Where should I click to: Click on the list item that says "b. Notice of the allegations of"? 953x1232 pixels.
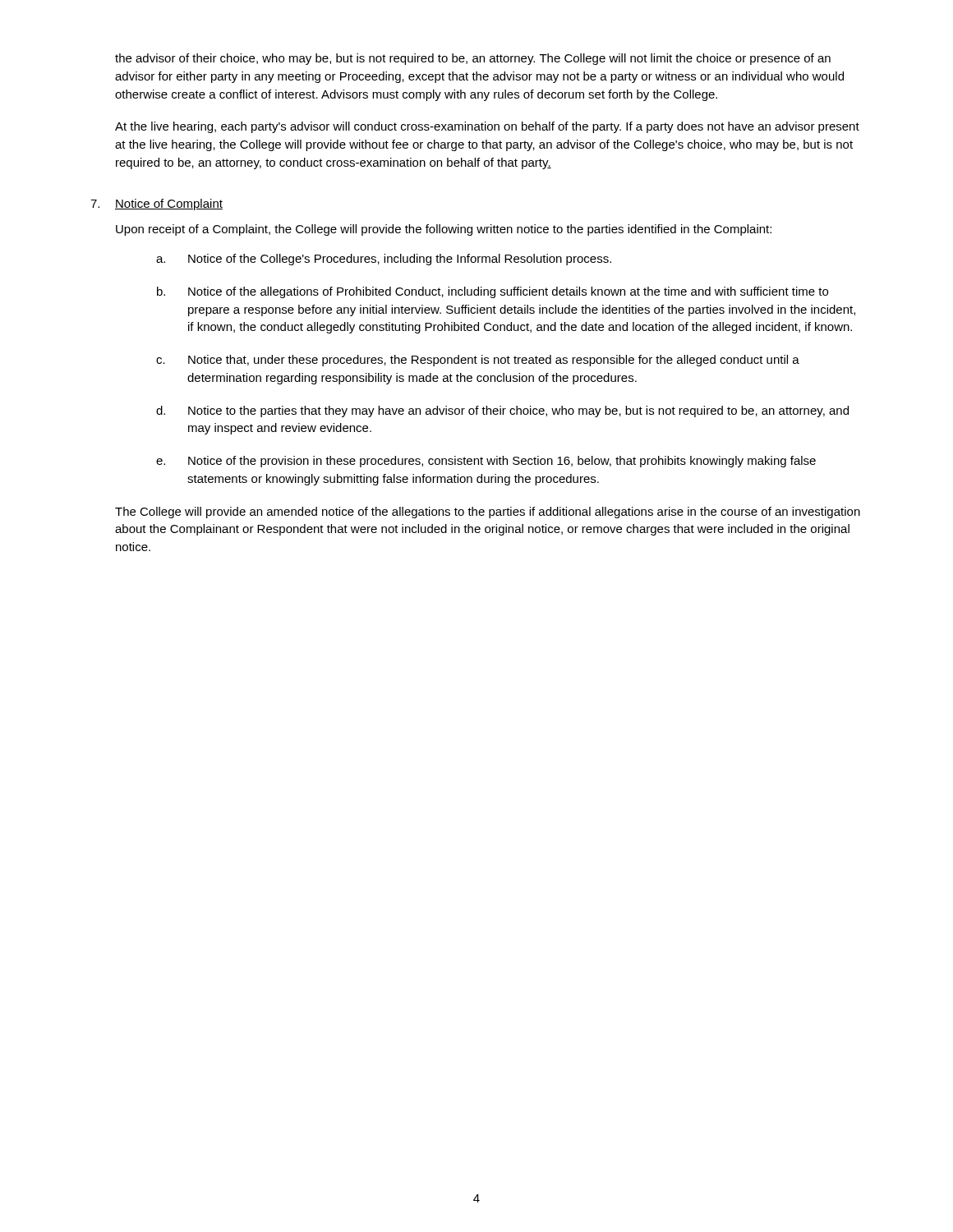click(509, 309)
